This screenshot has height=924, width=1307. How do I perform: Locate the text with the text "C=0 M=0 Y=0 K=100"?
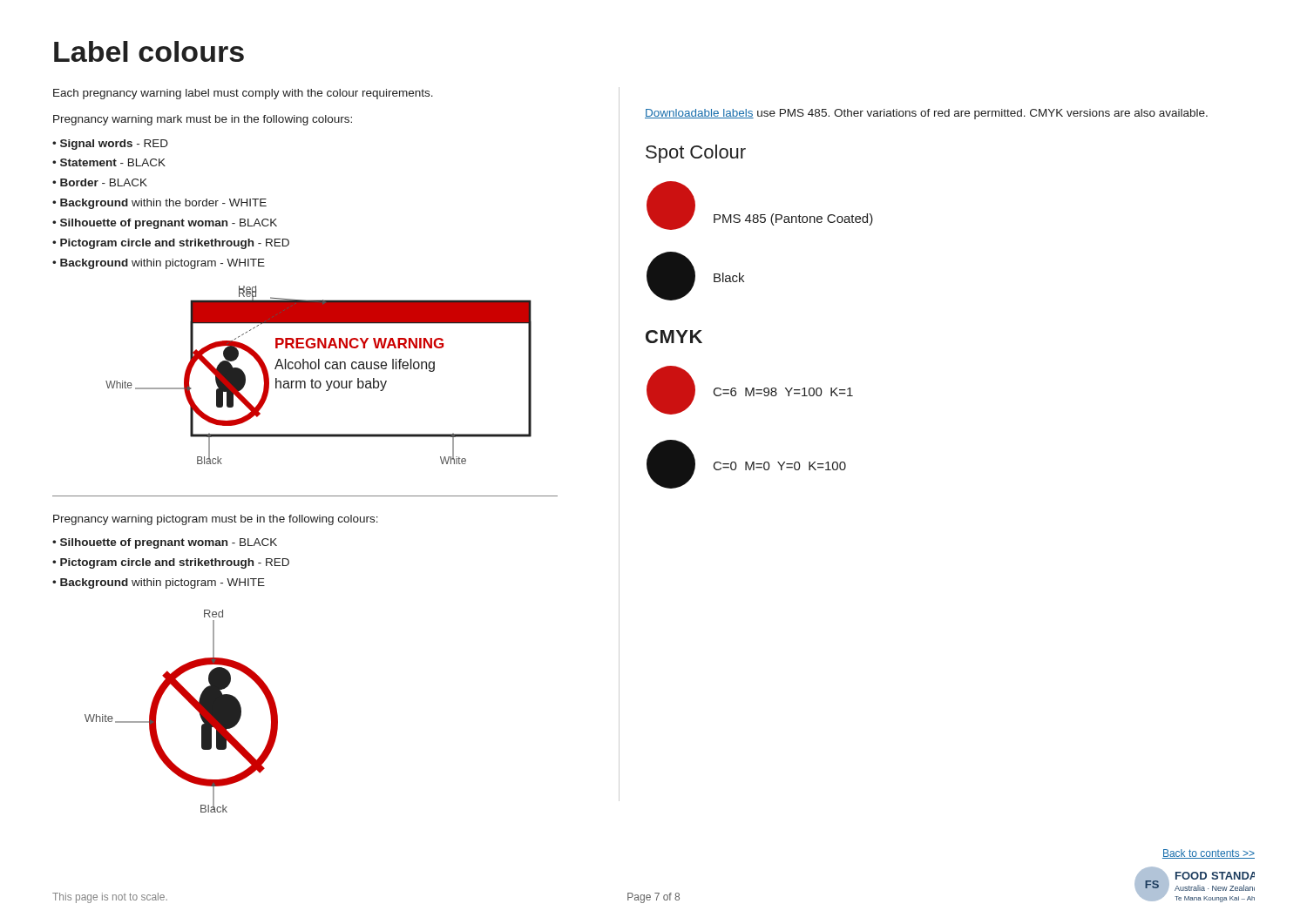[779, 466]
